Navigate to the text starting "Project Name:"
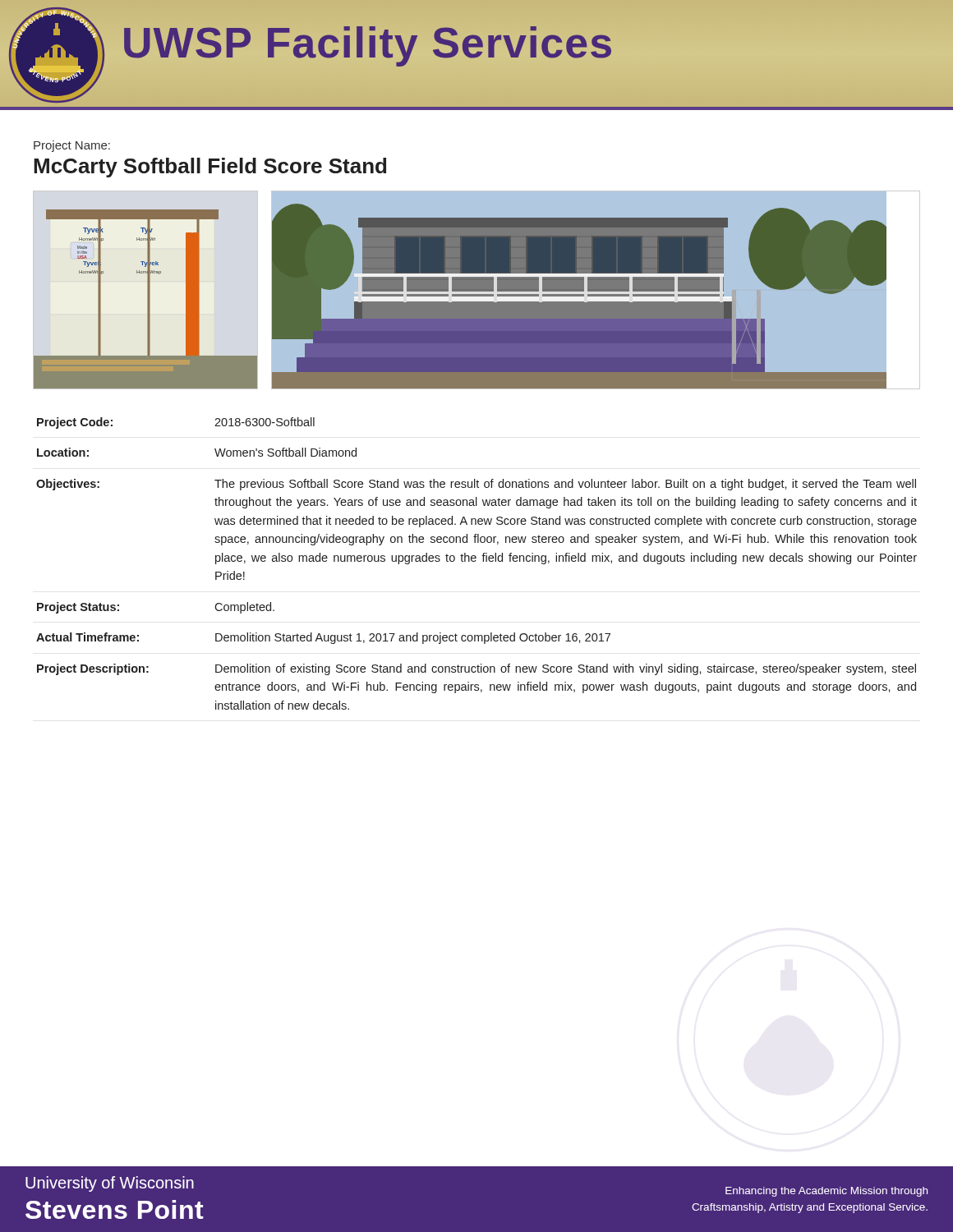 (72, 145)
